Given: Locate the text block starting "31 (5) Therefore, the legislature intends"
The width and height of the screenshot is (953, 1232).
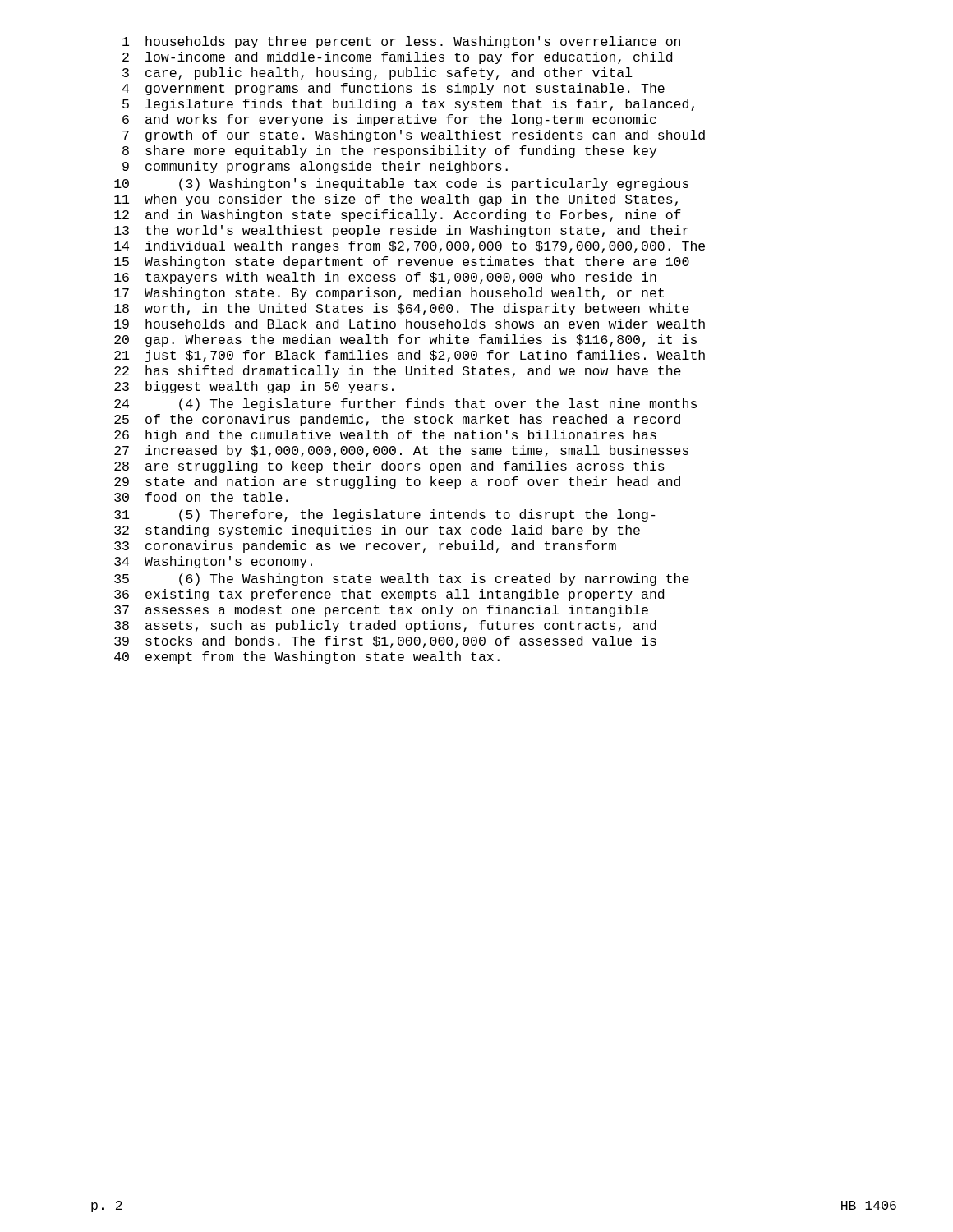Looking at the screenshot, I should coord(494,539).
